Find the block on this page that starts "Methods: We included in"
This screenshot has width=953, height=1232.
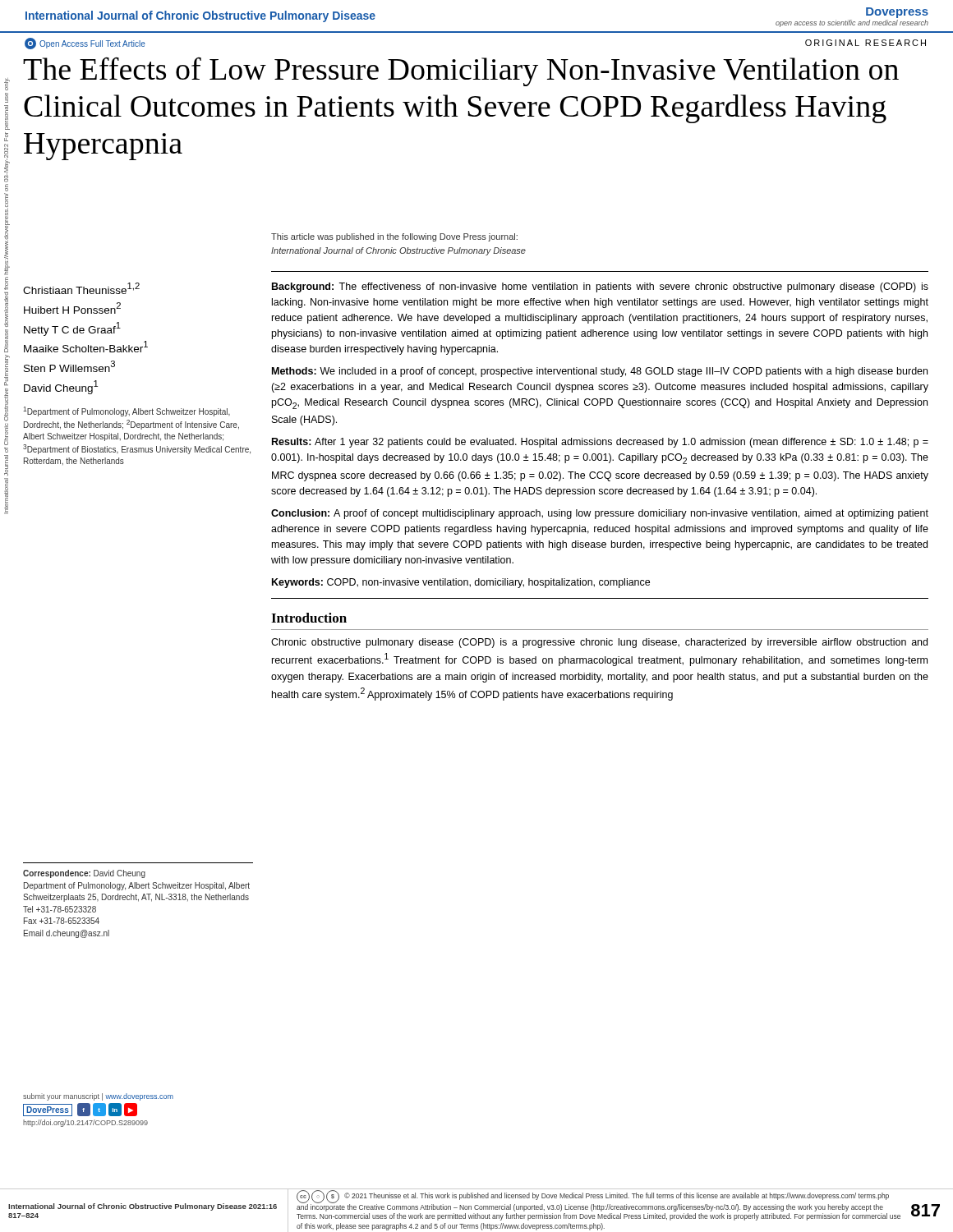pos(600,396)
